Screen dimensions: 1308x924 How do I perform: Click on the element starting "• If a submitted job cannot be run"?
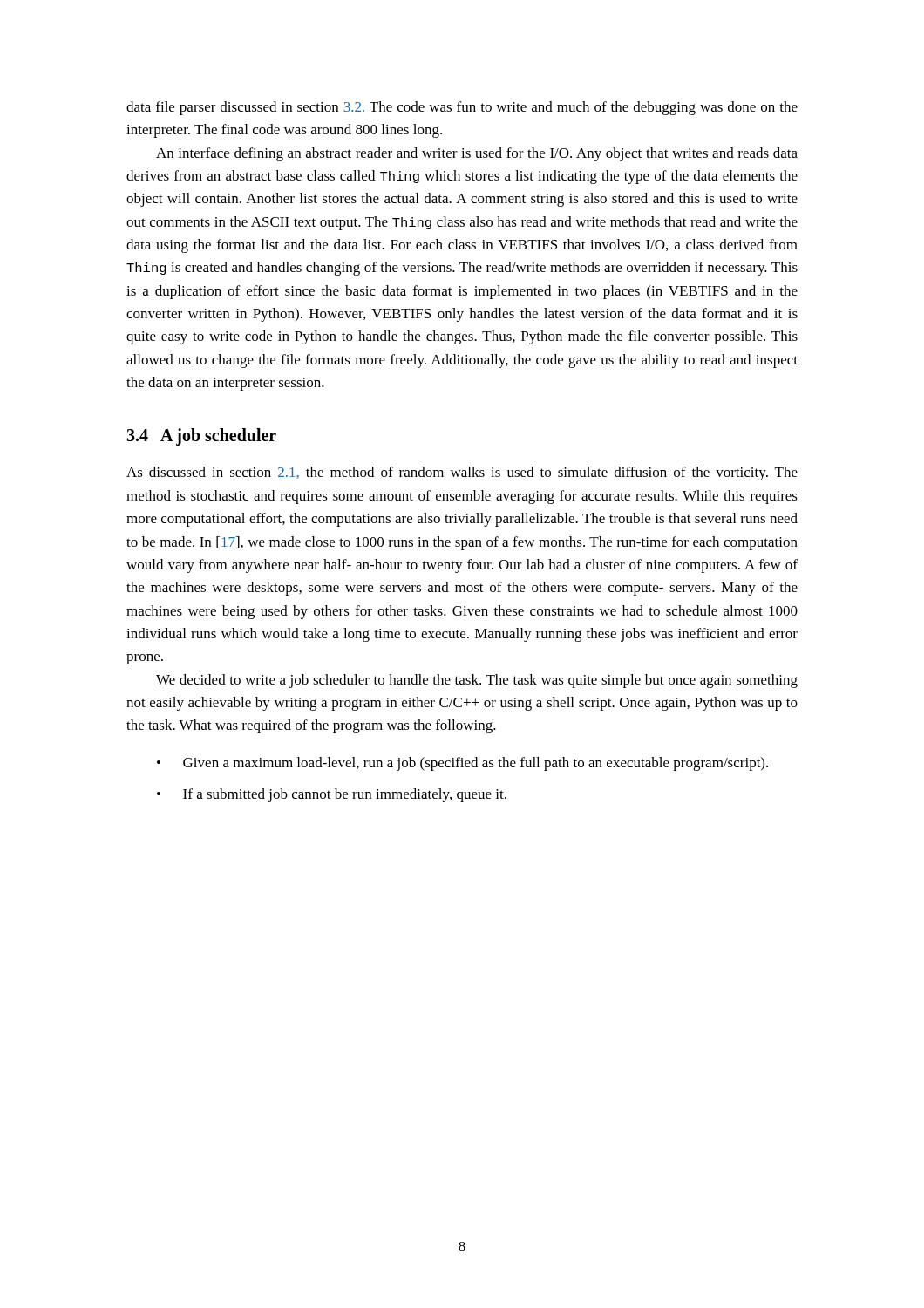477,794
